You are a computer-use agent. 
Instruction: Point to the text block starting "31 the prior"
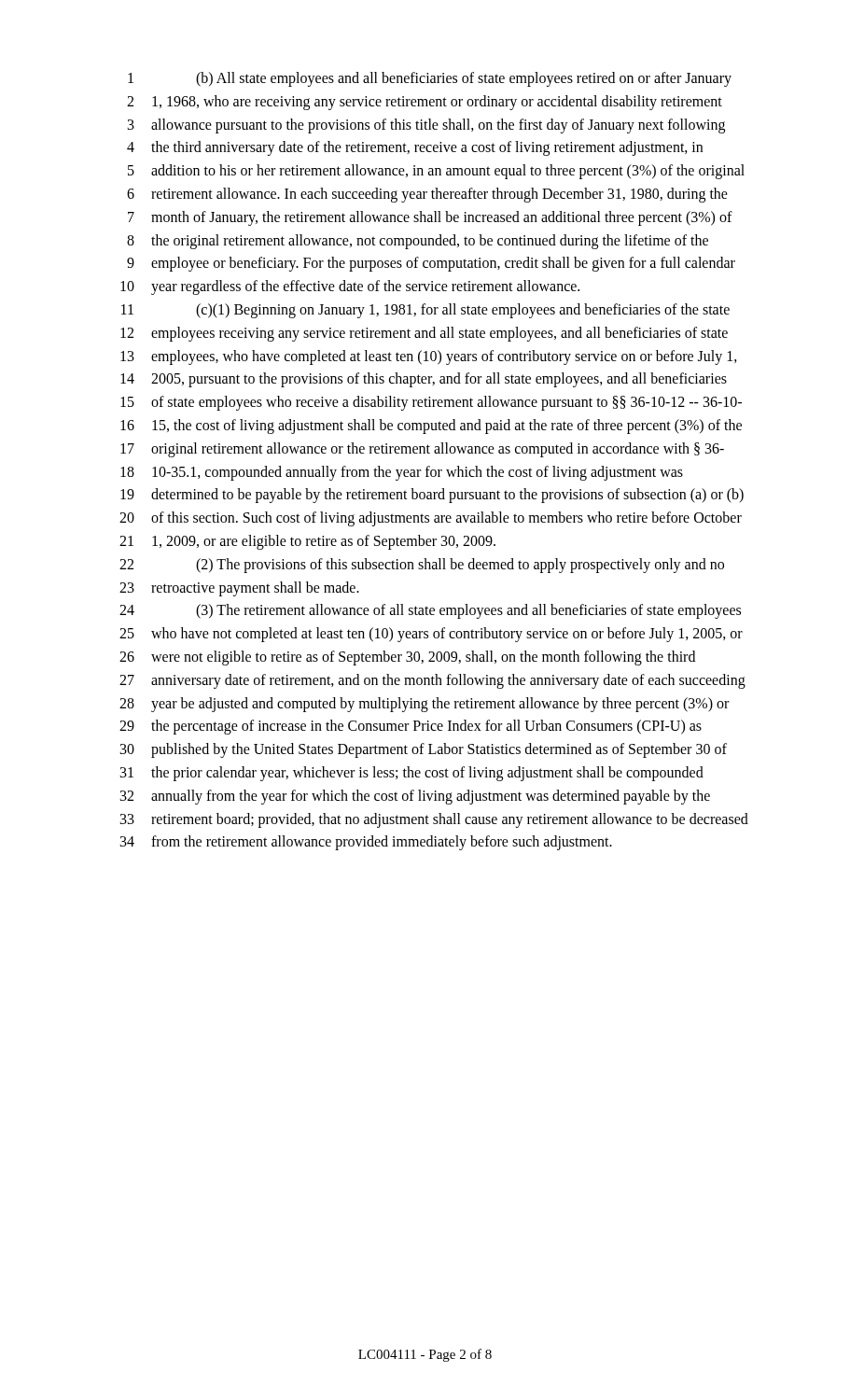(425, 773)
